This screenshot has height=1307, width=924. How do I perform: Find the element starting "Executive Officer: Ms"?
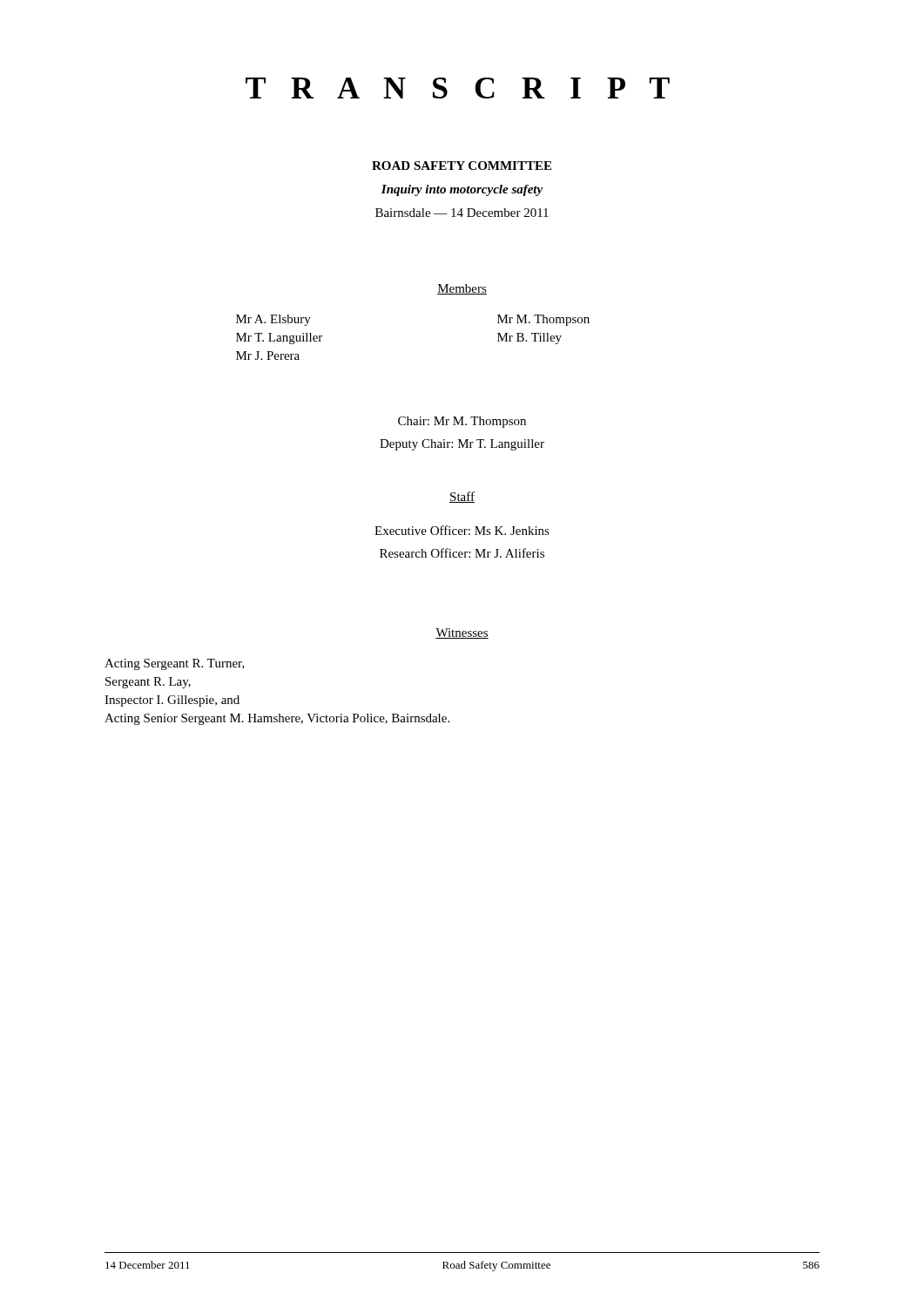[x=462, y=542]
